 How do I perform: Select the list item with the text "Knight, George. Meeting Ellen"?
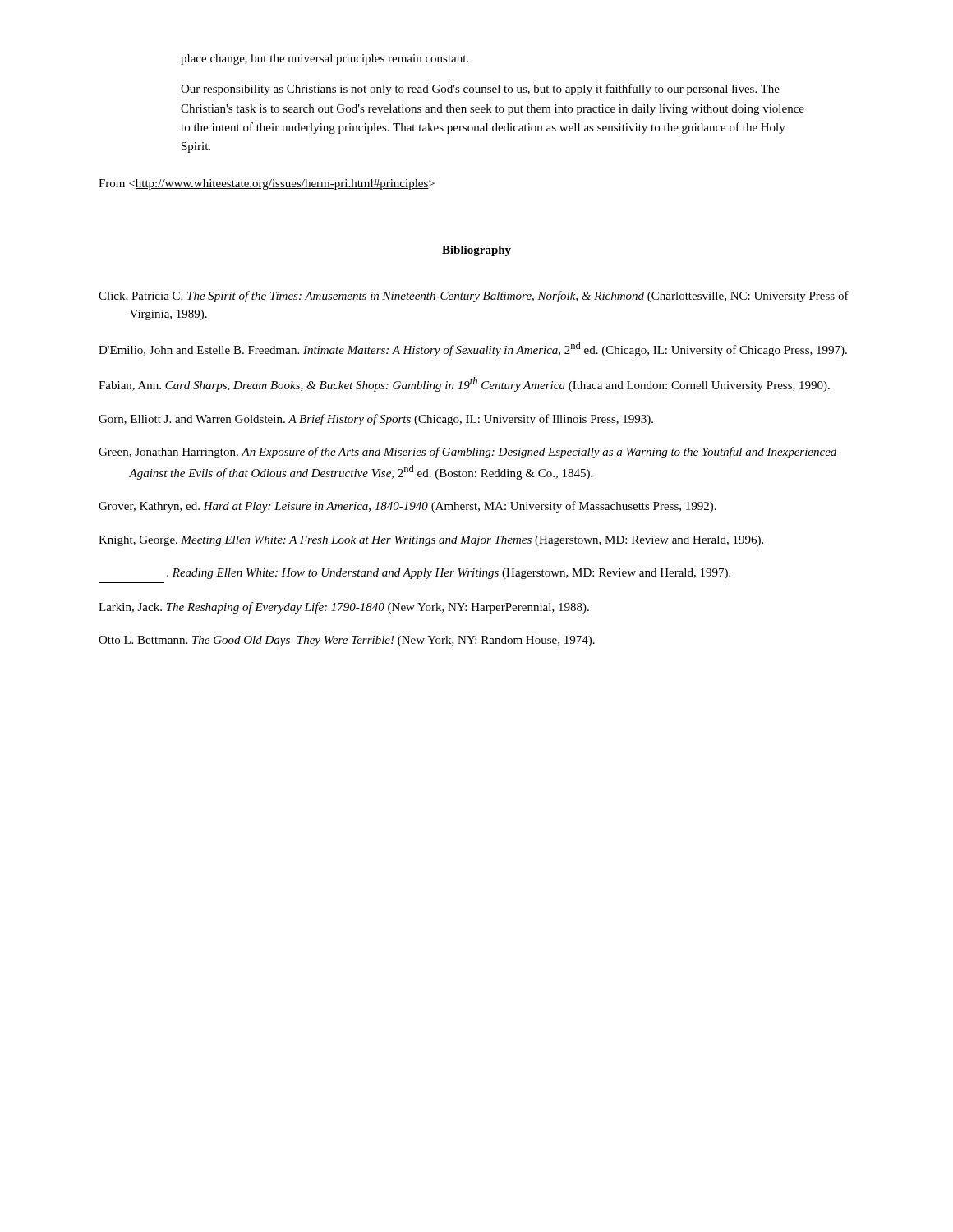coord(476,539)
